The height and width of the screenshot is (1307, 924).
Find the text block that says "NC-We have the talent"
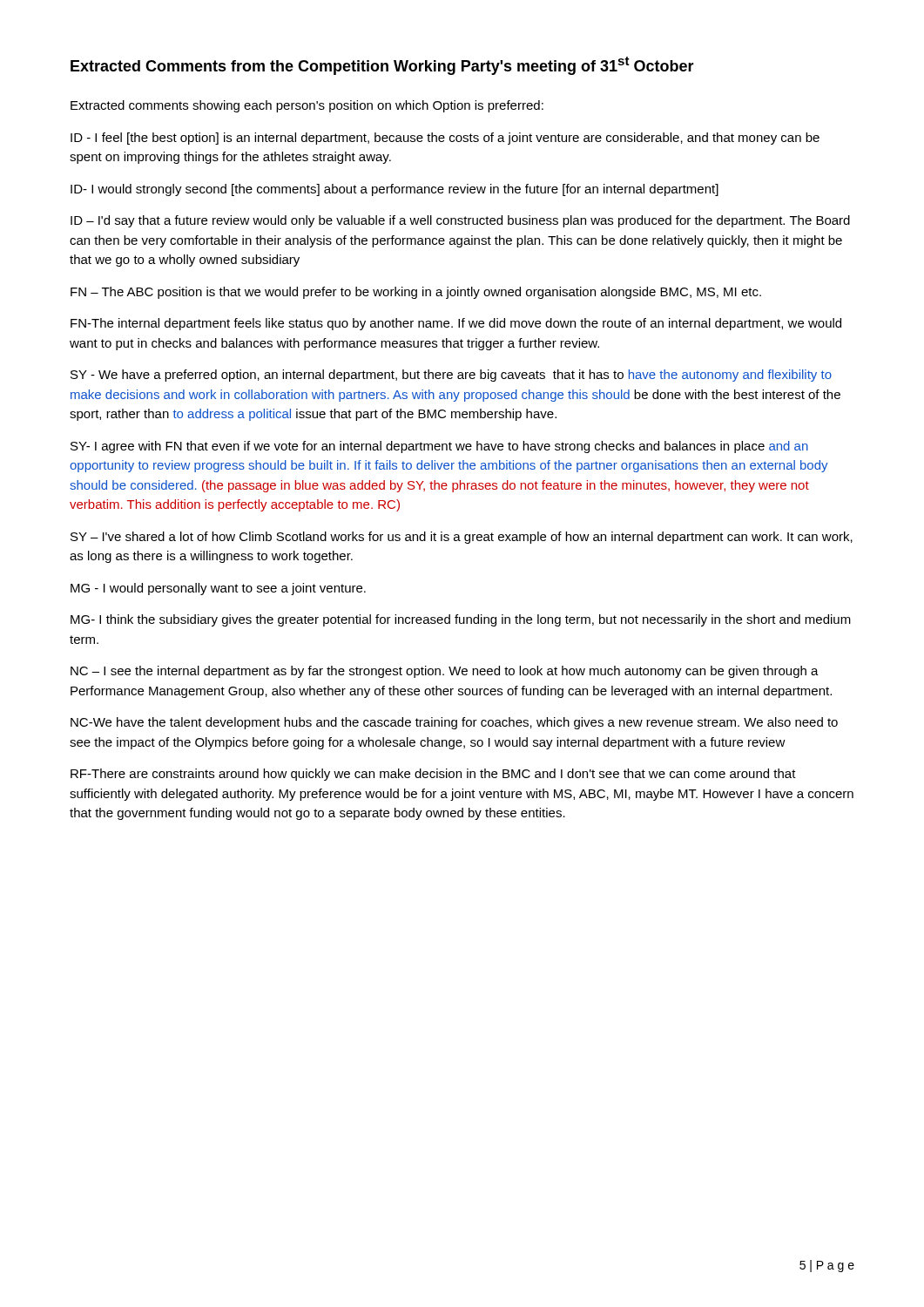[454, 732]
